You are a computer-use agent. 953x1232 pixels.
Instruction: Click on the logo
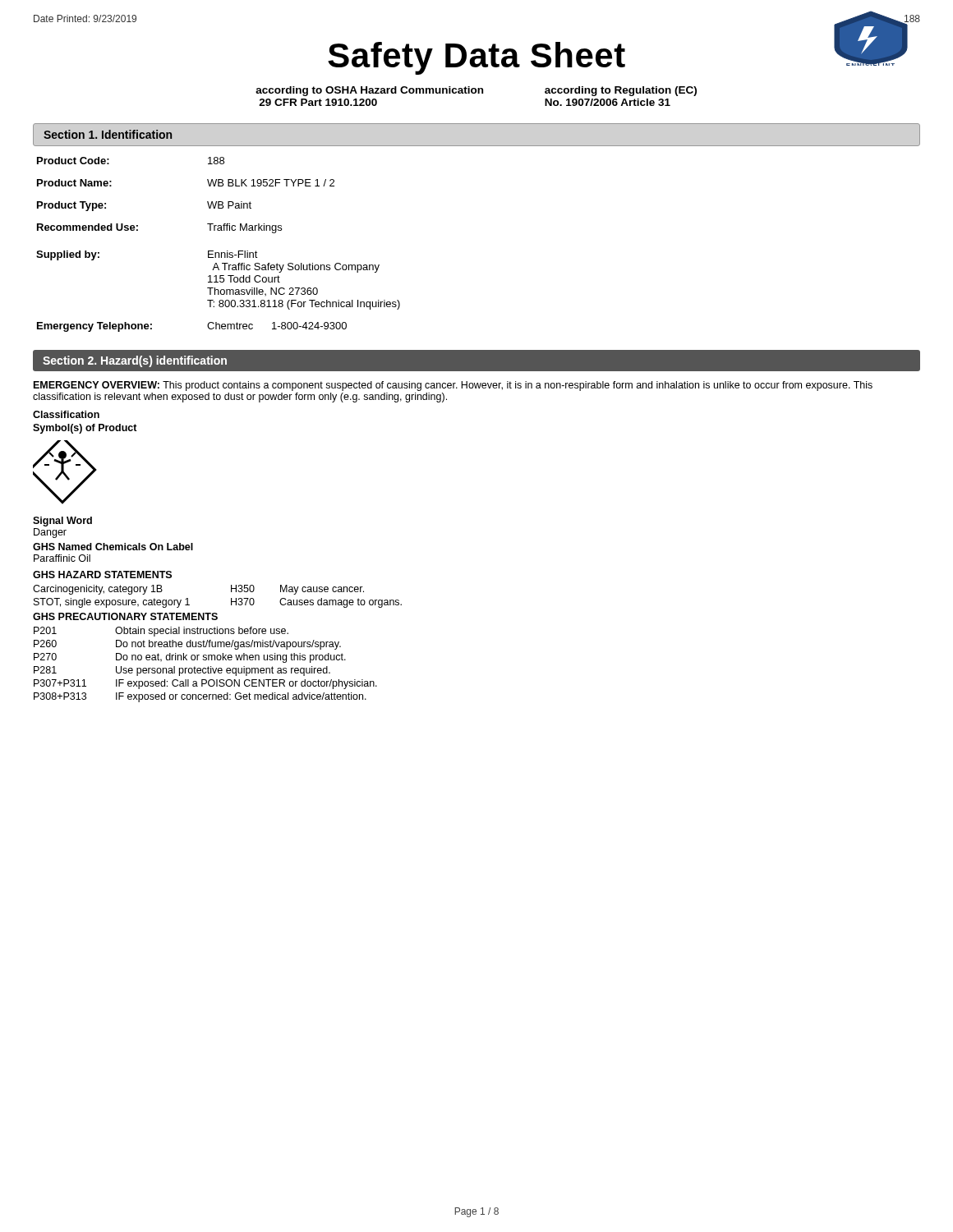pos(871,37)
